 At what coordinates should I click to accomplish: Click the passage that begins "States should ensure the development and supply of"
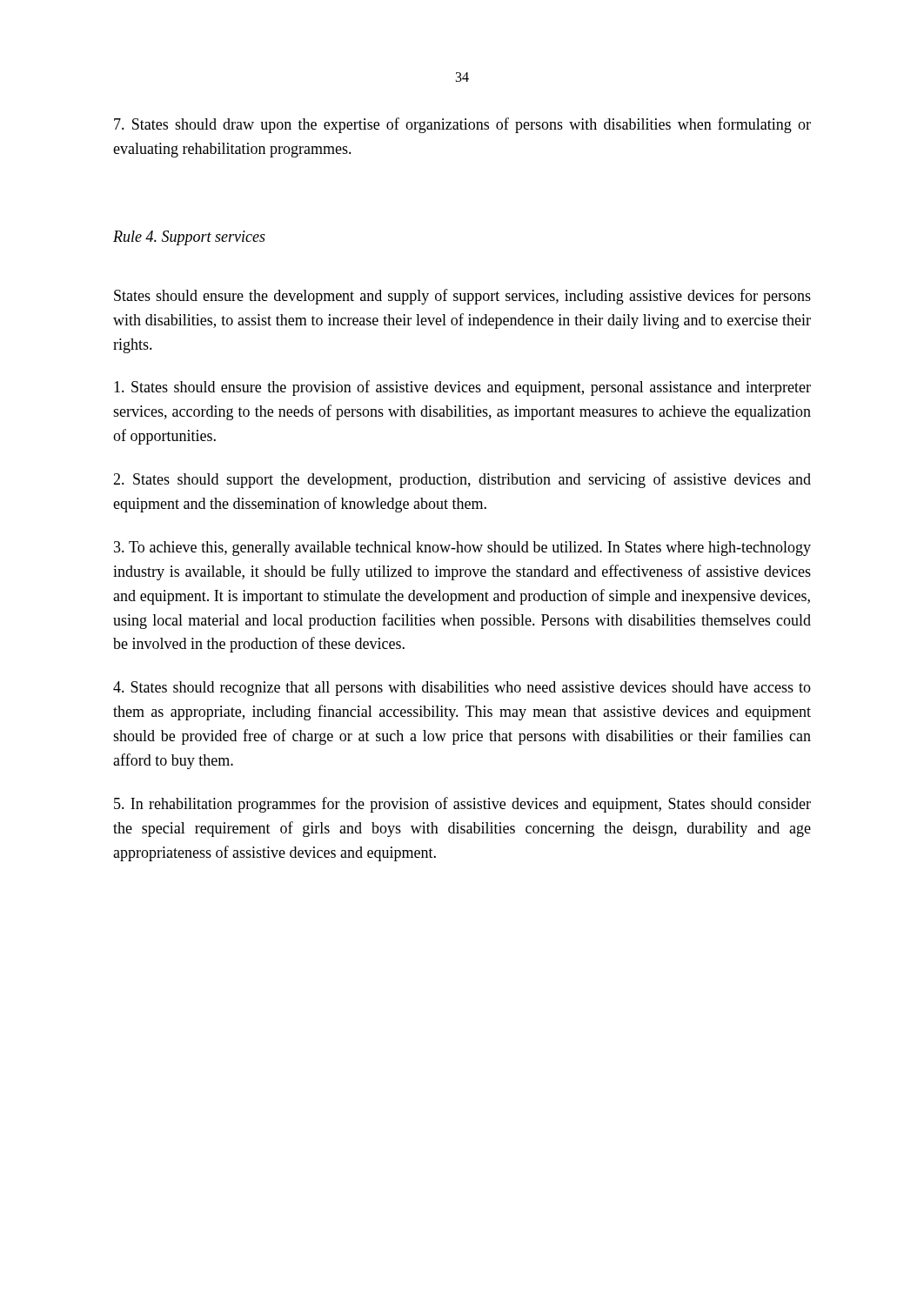click(462, 320)
